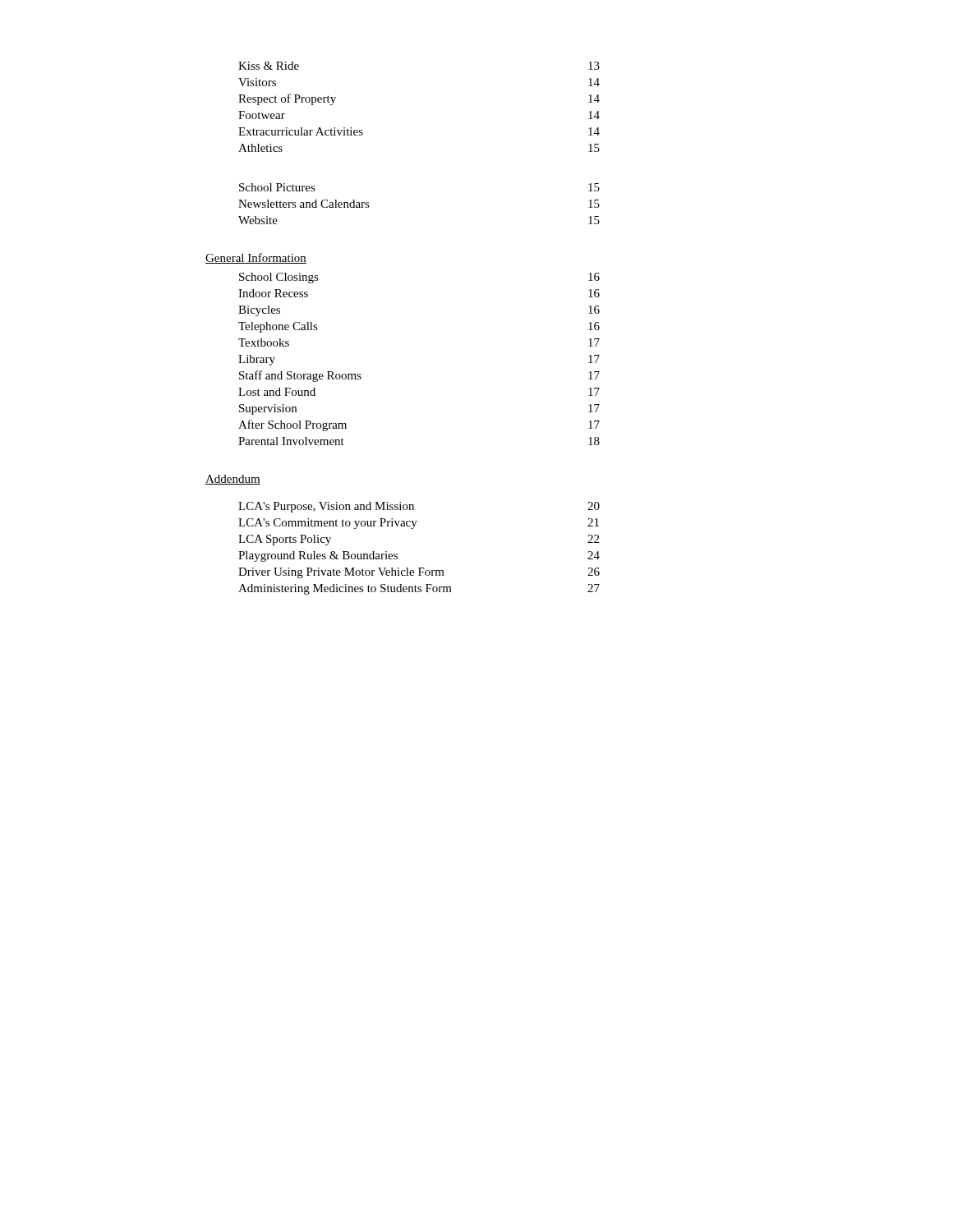Point to "Driver Using Private Motor Vehicle Form 26"

(x=419, y=572)
